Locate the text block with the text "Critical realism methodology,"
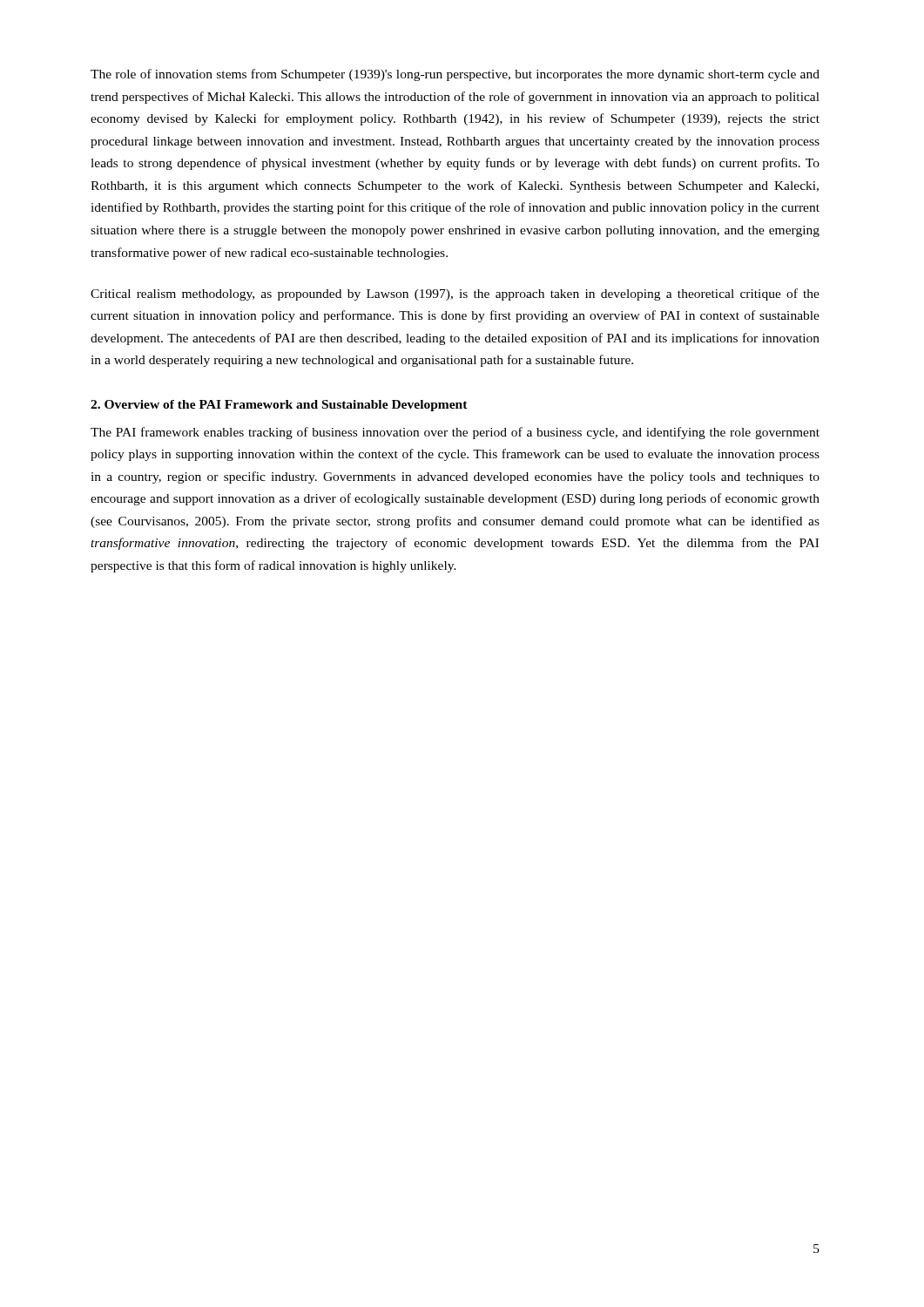 coord(455,326)
